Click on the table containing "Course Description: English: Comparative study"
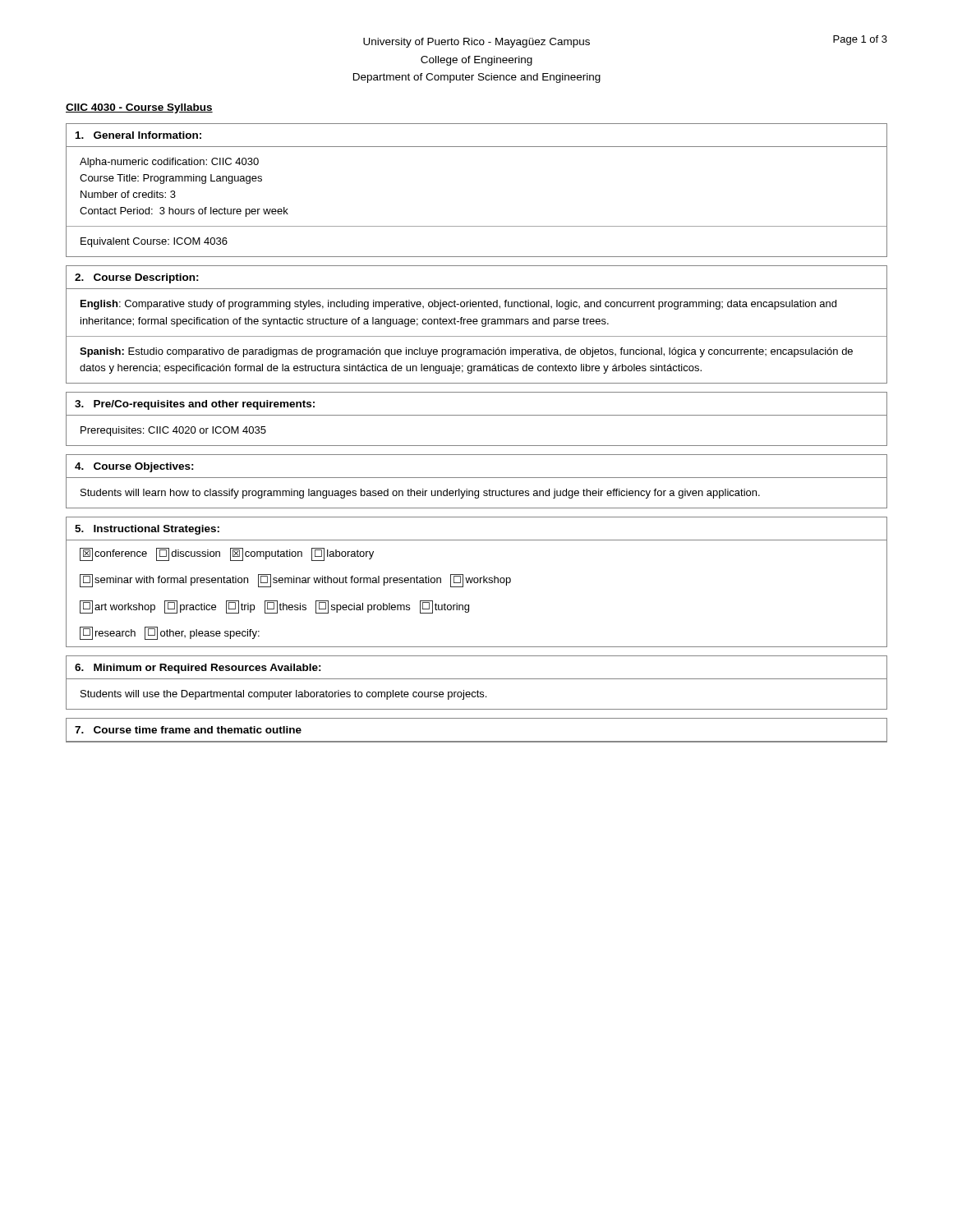This screenshot has height=1232, width=953. pos(476,325)
